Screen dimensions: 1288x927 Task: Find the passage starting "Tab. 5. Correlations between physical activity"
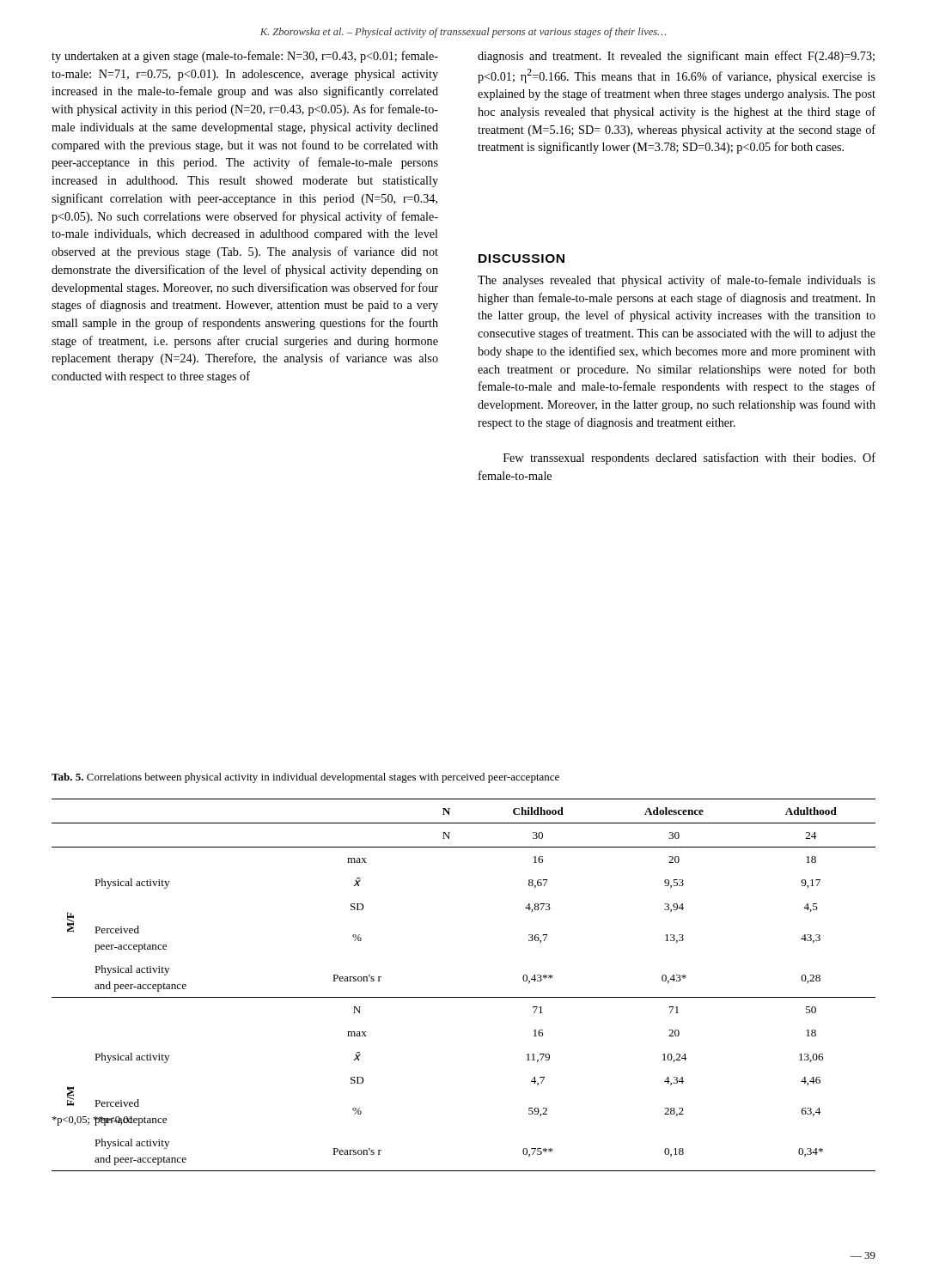306,777
